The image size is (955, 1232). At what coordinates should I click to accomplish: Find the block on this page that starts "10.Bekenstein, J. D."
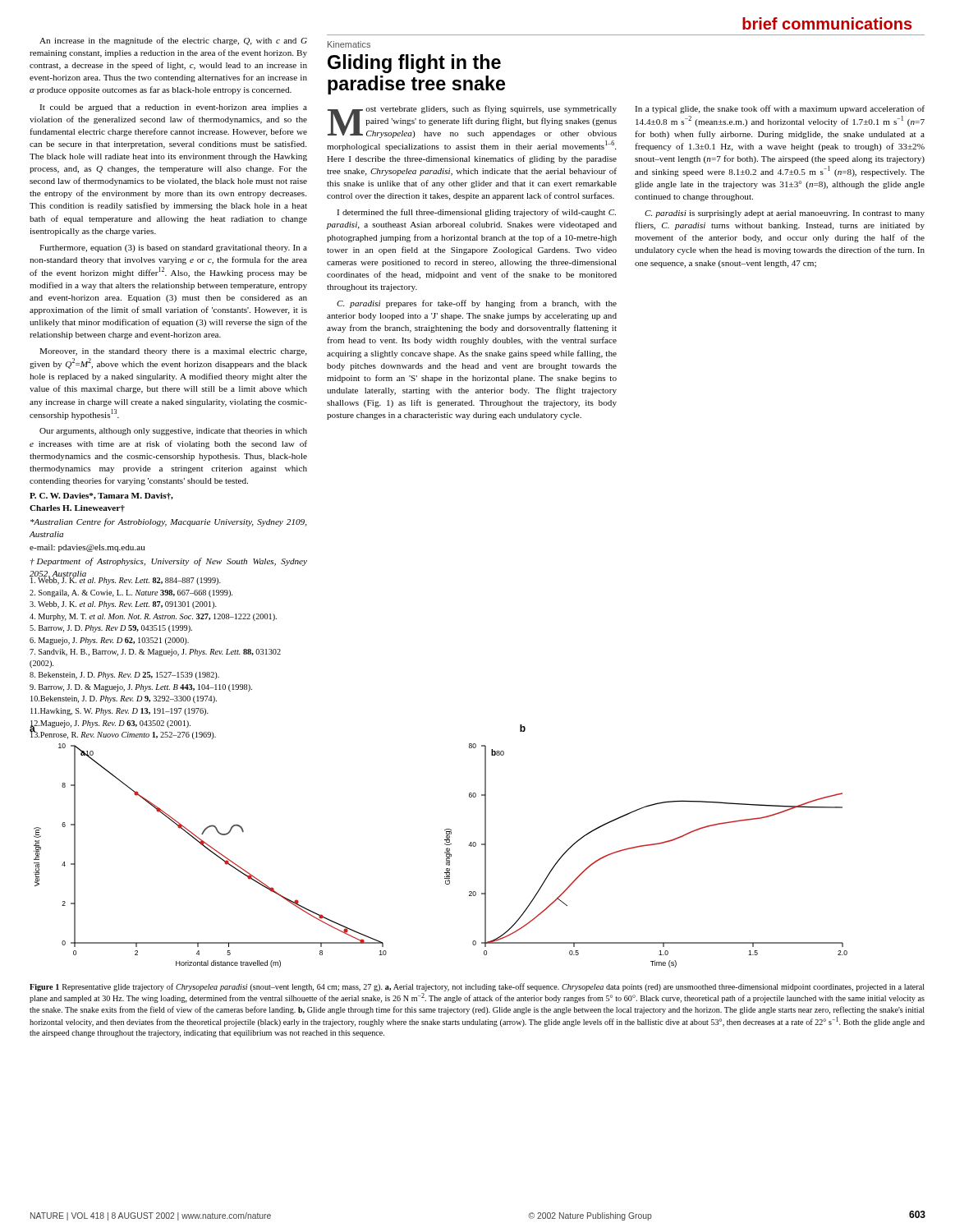(x=123, y=699)
